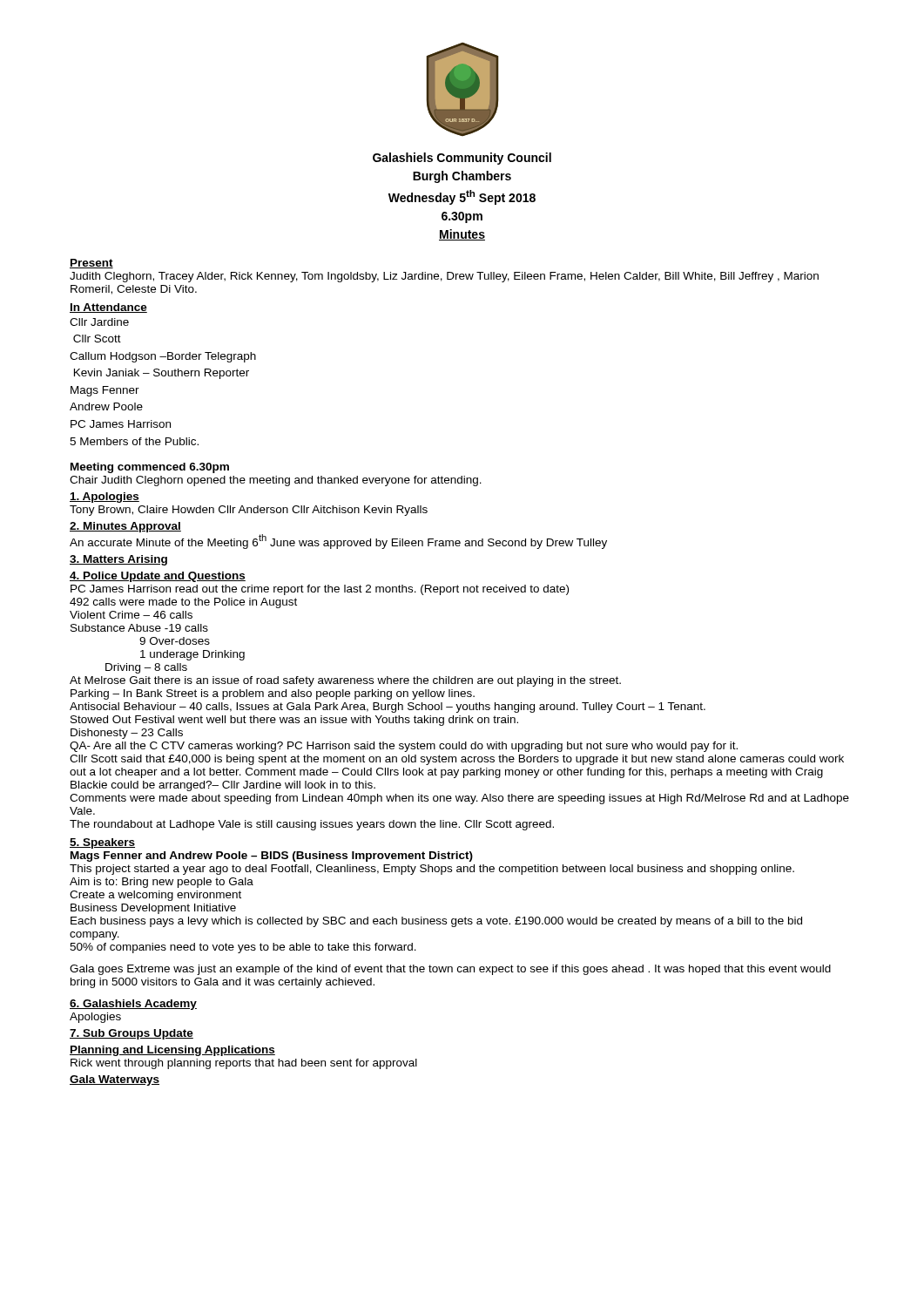Locate the text block that says "Antisocial Behaviour – 40 calls,"
Screen dimensions: 1307x924
tap(388, 706)
